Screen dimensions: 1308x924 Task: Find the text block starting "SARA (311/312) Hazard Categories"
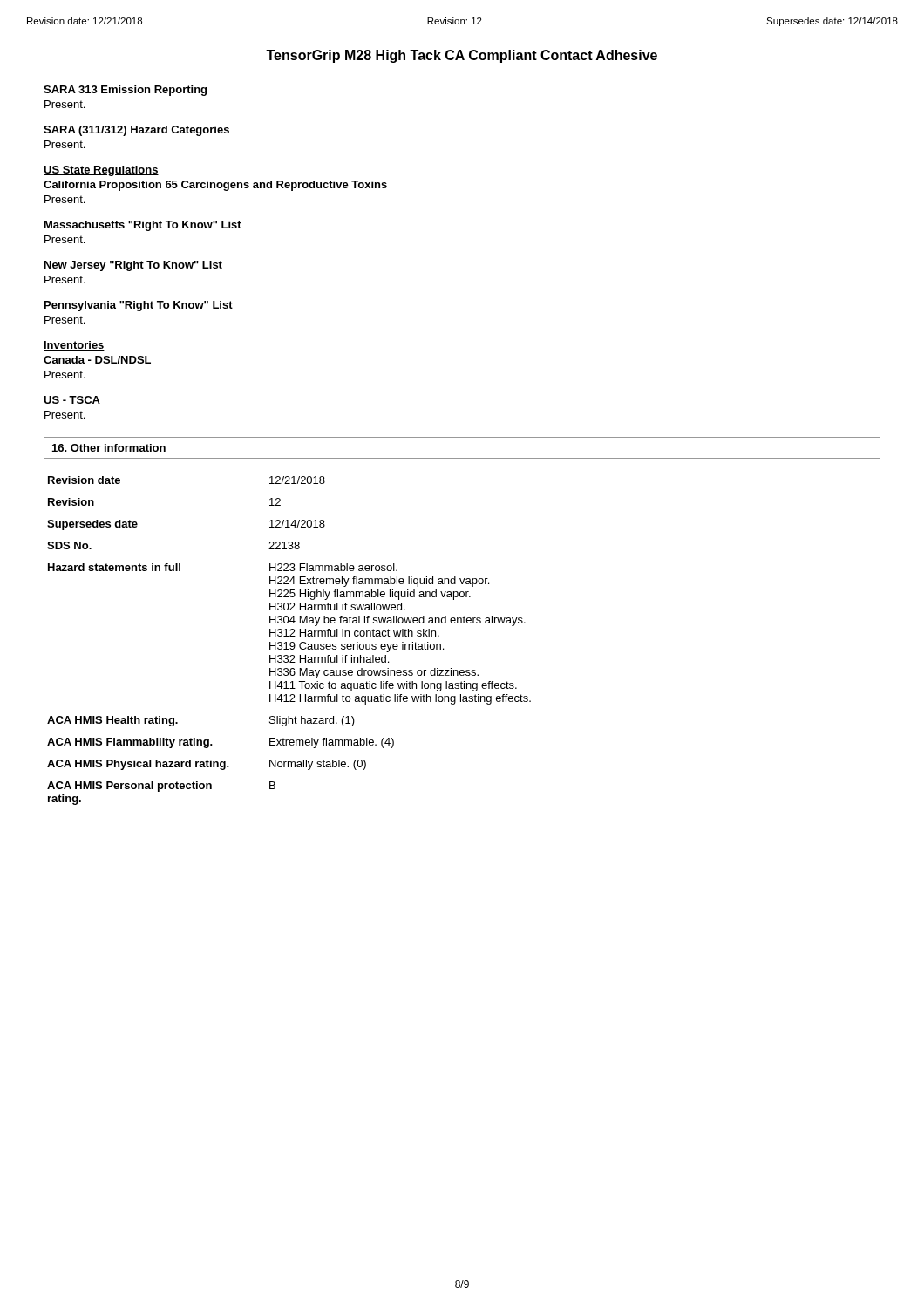[x=137, y=129]
